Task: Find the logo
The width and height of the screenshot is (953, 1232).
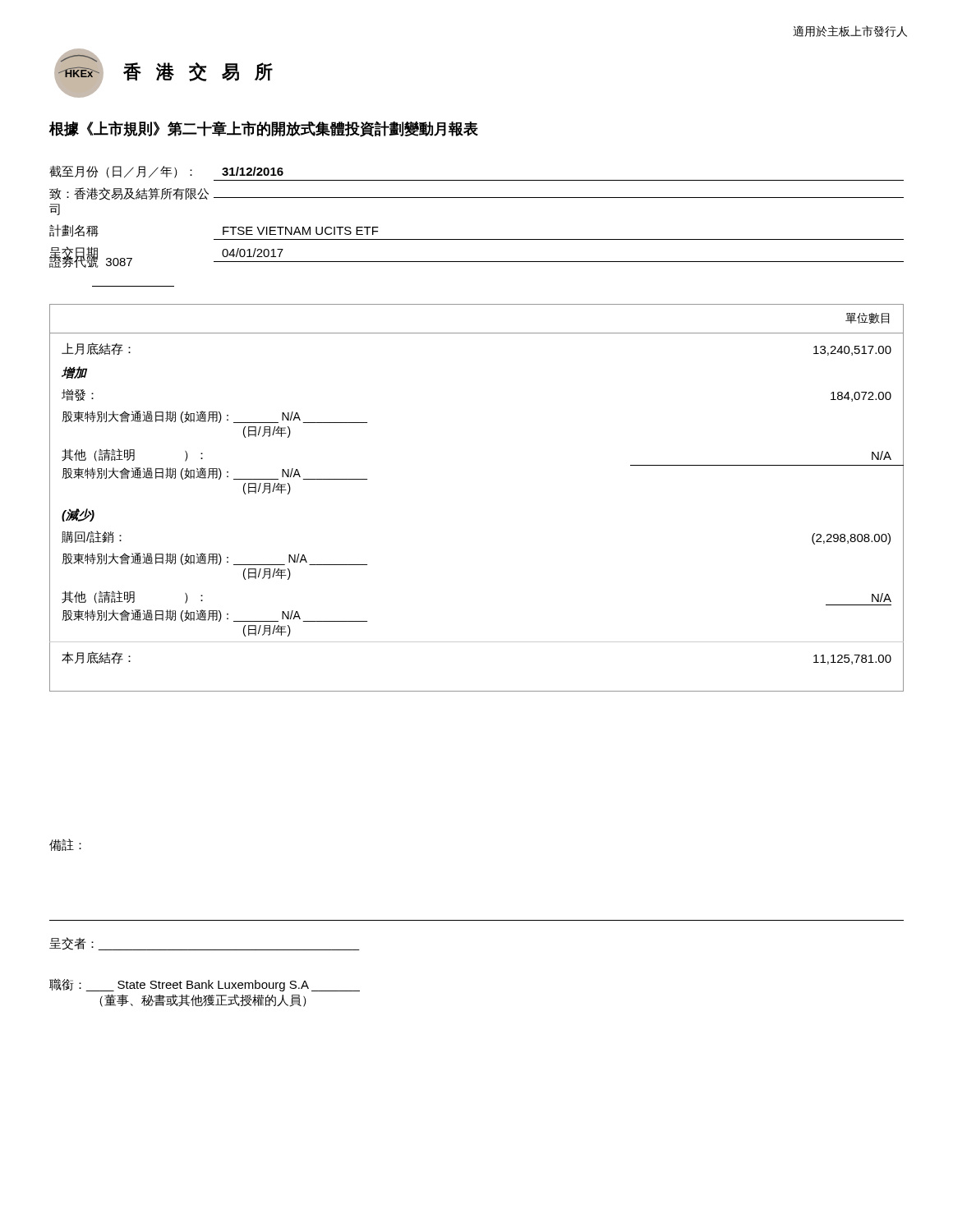Action: 164,72
